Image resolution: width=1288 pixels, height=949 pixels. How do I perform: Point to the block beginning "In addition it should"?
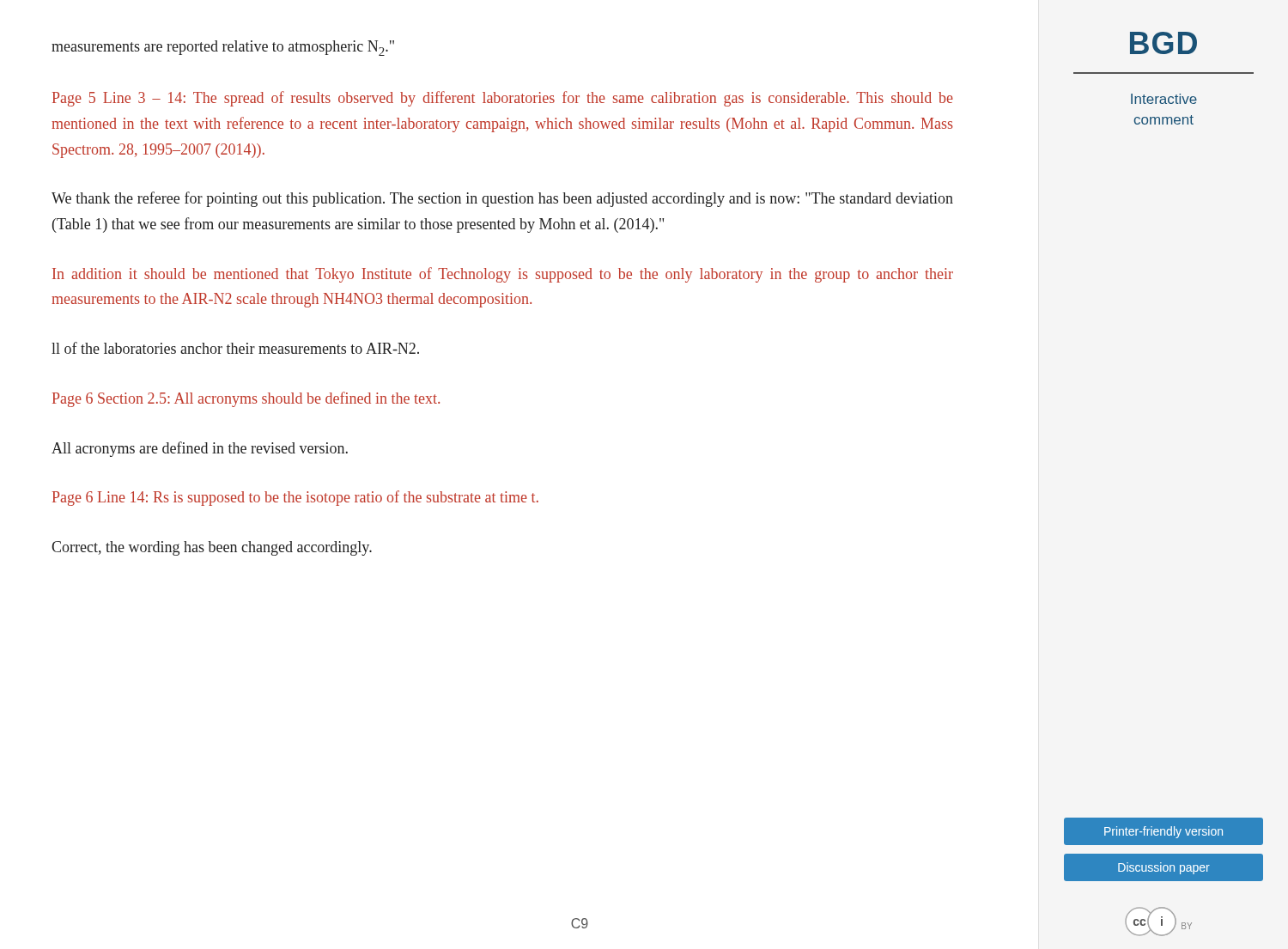tap(502, 287)
